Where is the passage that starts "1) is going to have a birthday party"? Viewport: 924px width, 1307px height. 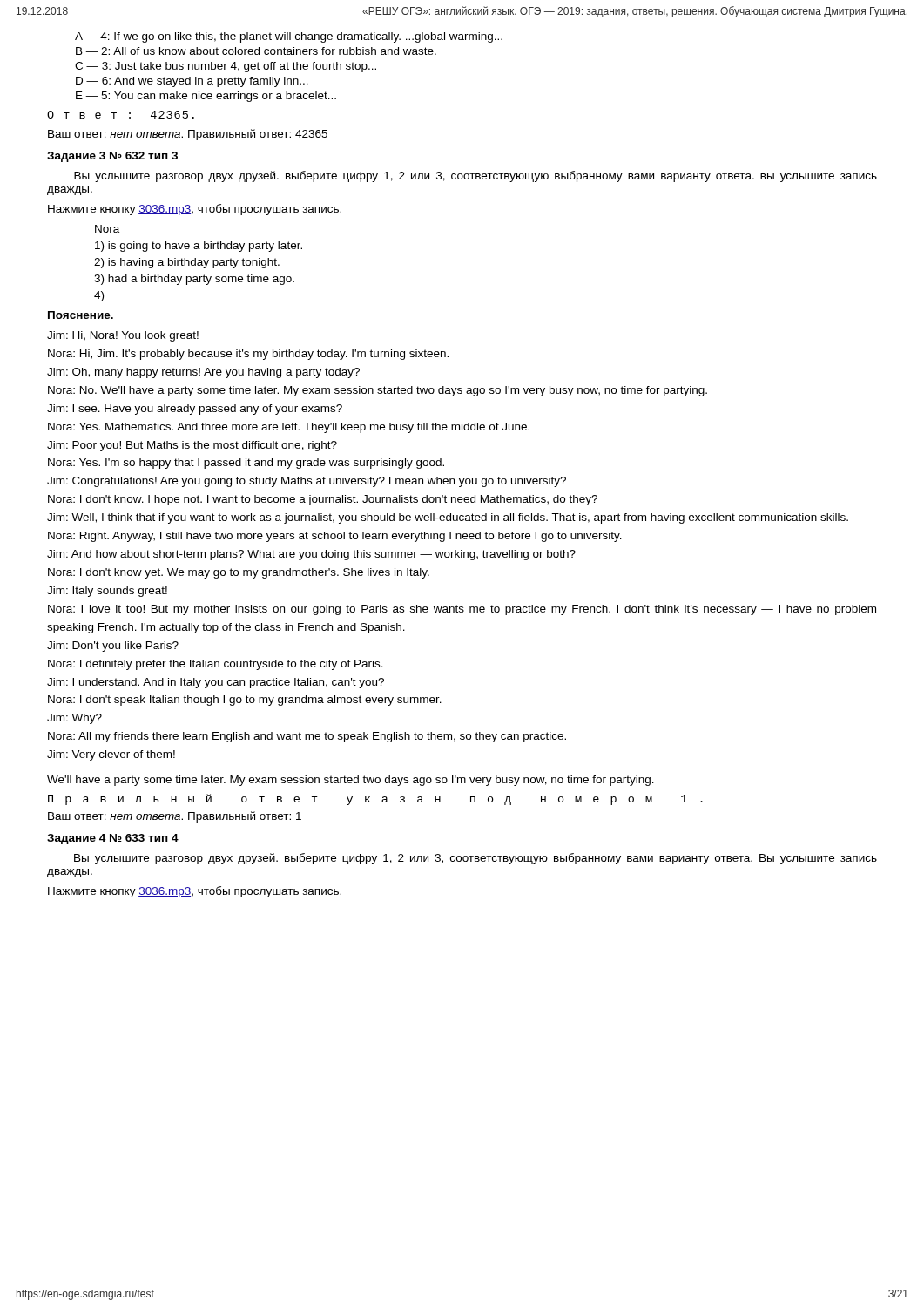(x=199, y=245)
